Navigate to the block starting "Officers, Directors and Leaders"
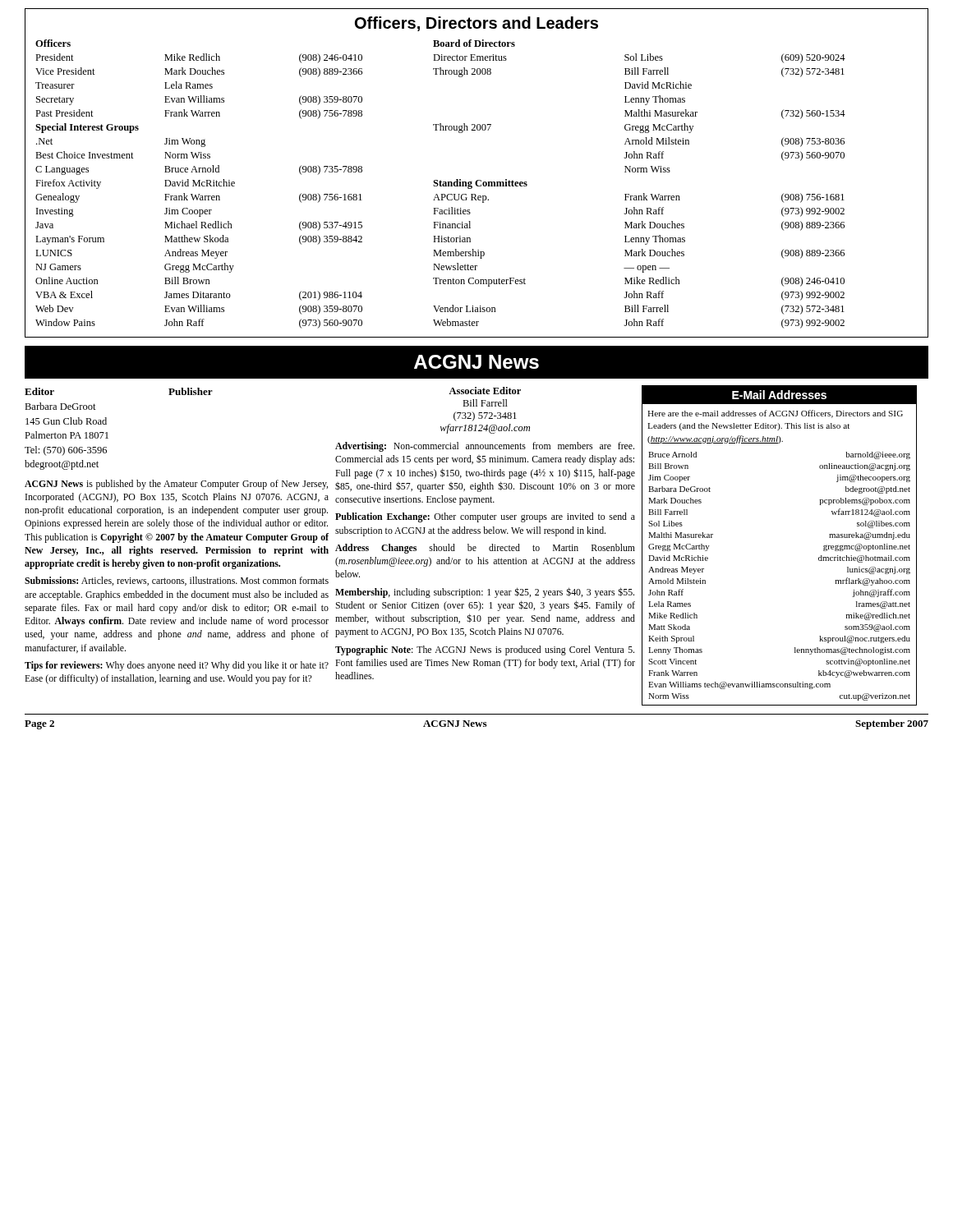 pyautogui.click(x=476, y=23)
